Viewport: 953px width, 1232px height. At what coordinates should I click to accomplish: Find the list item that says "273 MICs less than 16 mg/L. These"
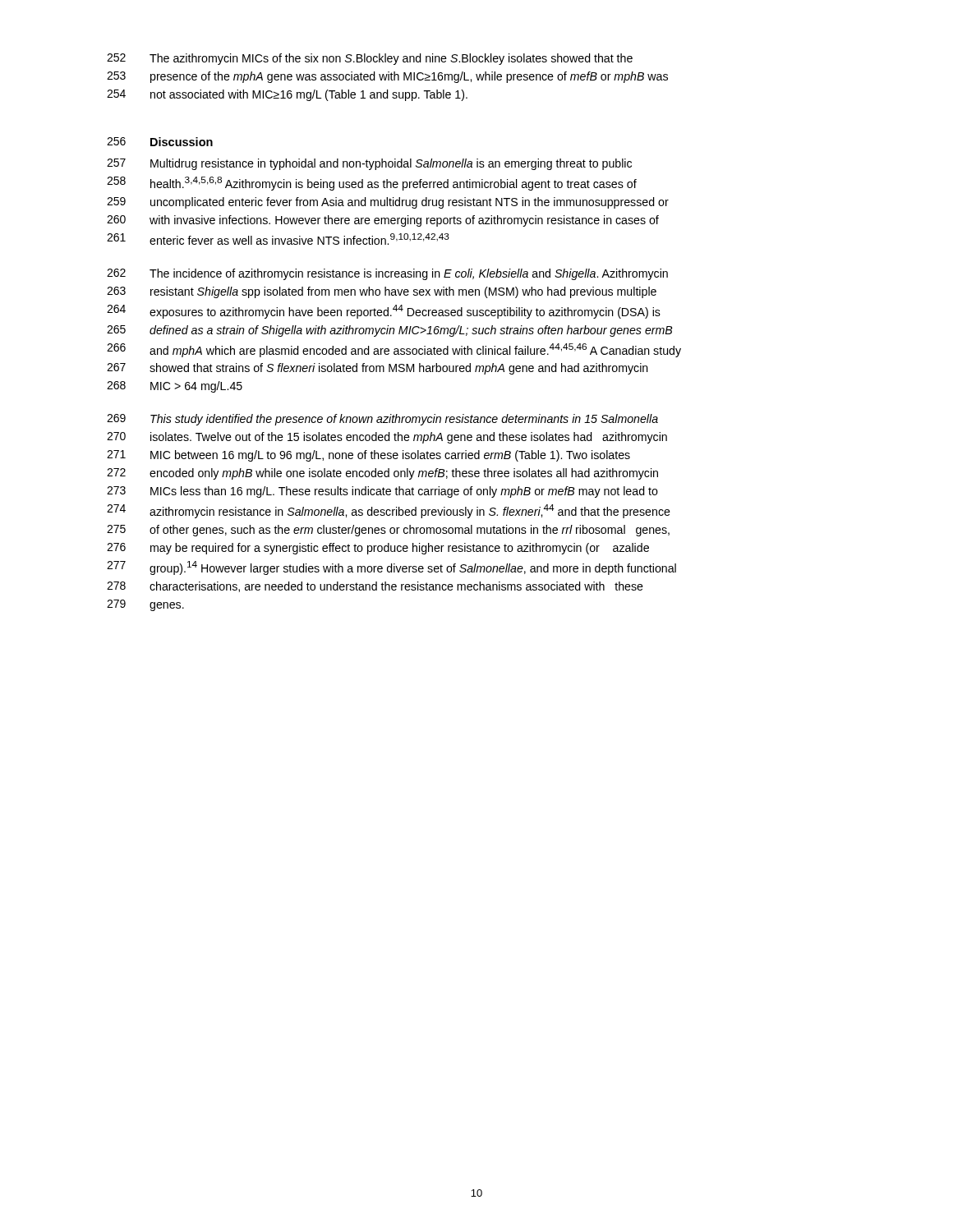pos(493,492)
